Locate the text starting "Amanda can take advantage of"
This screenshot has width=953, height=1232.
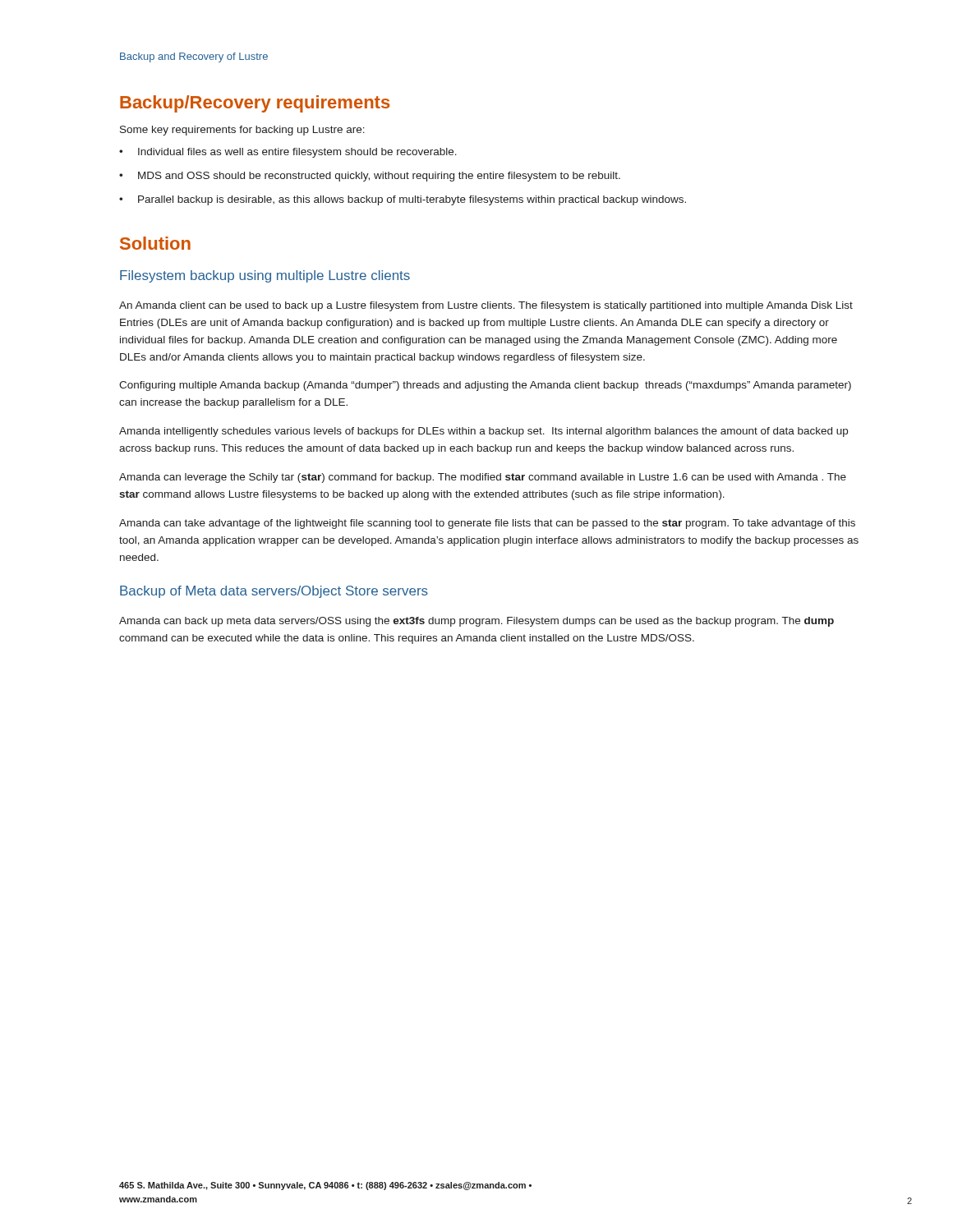coord(491,541)
